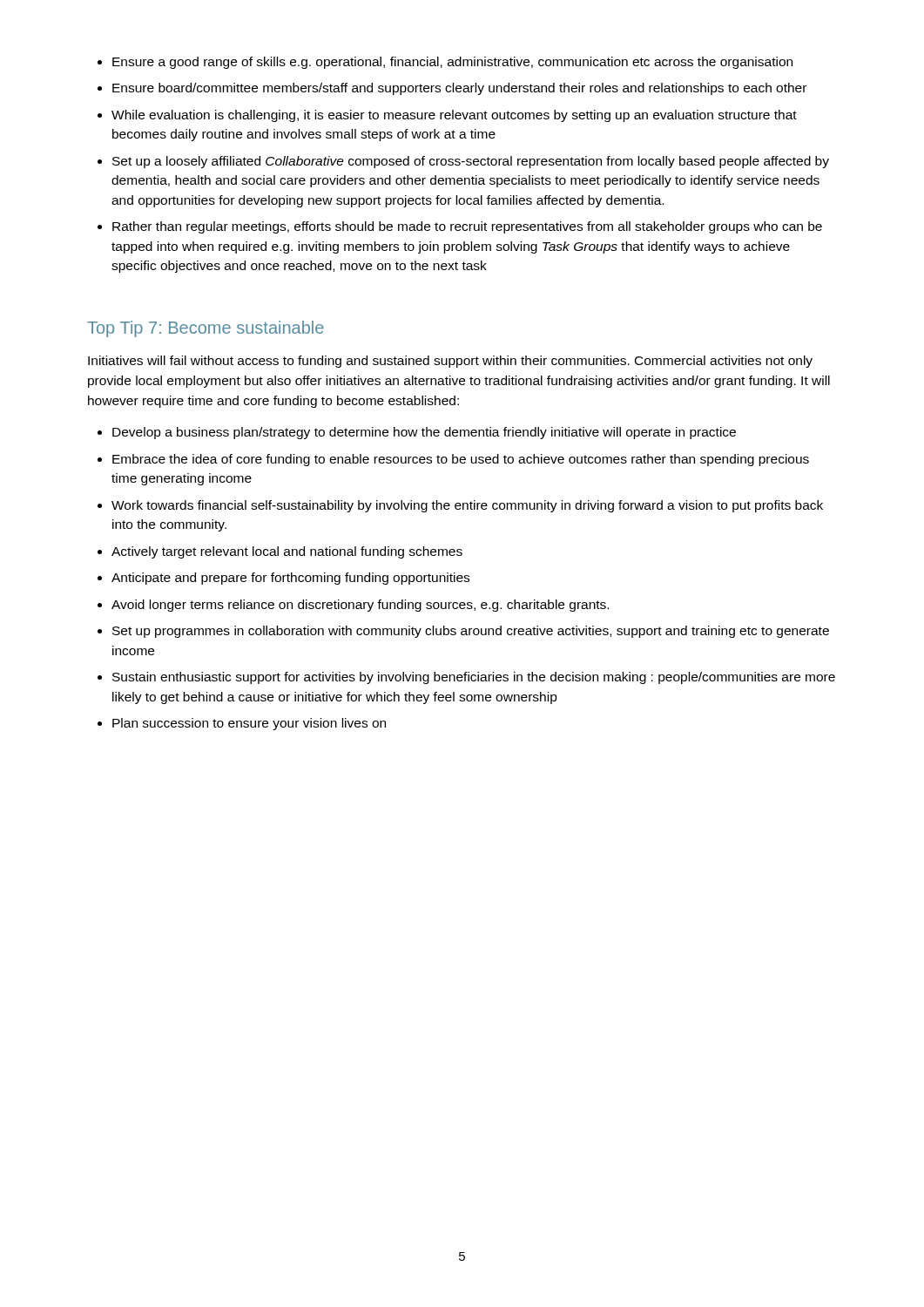
Task: Select the list item containing "Ensure a good range"
Action: pyautogui.click(x=474, y=62)
